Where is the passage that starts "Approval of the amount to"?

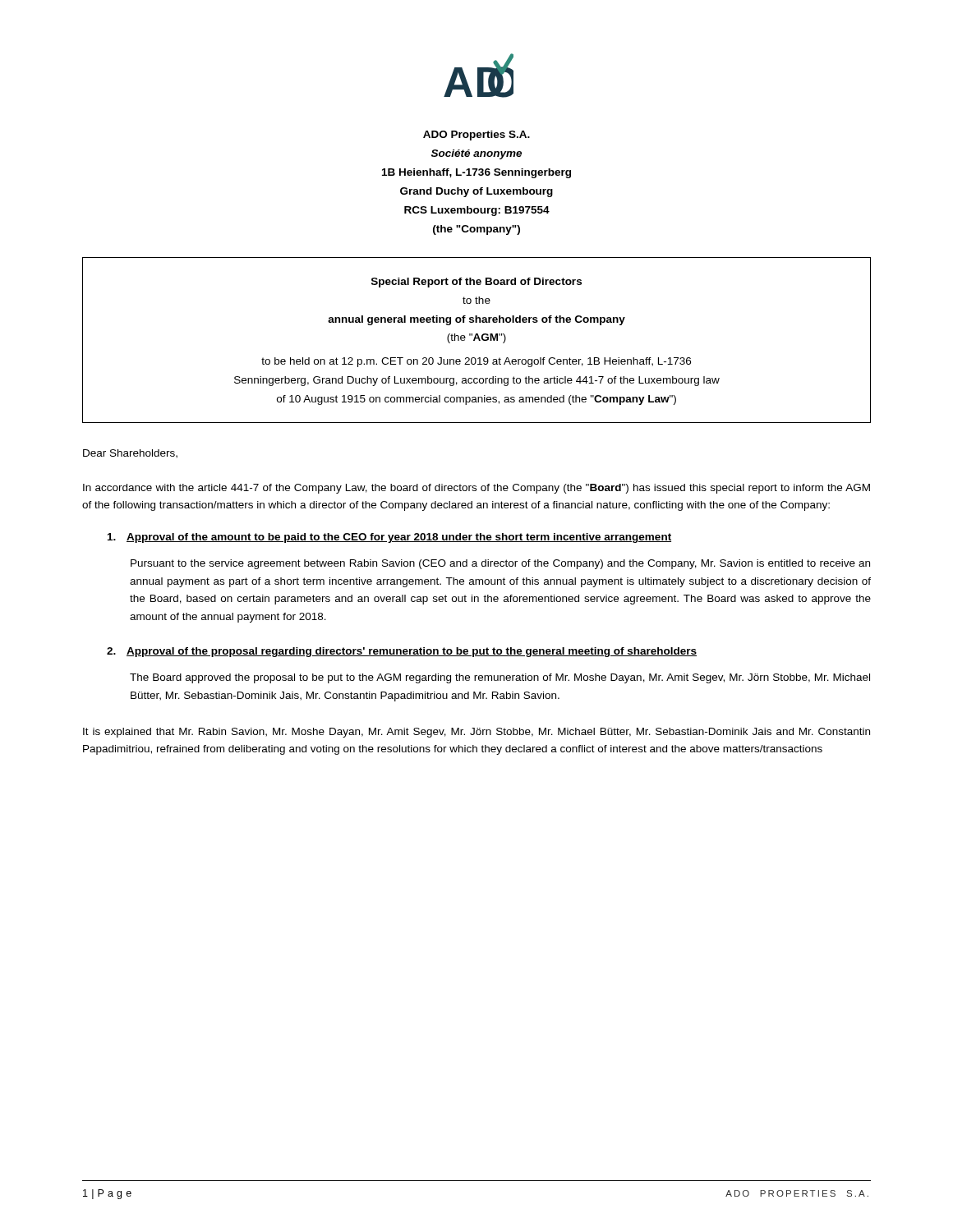point(489,578)
